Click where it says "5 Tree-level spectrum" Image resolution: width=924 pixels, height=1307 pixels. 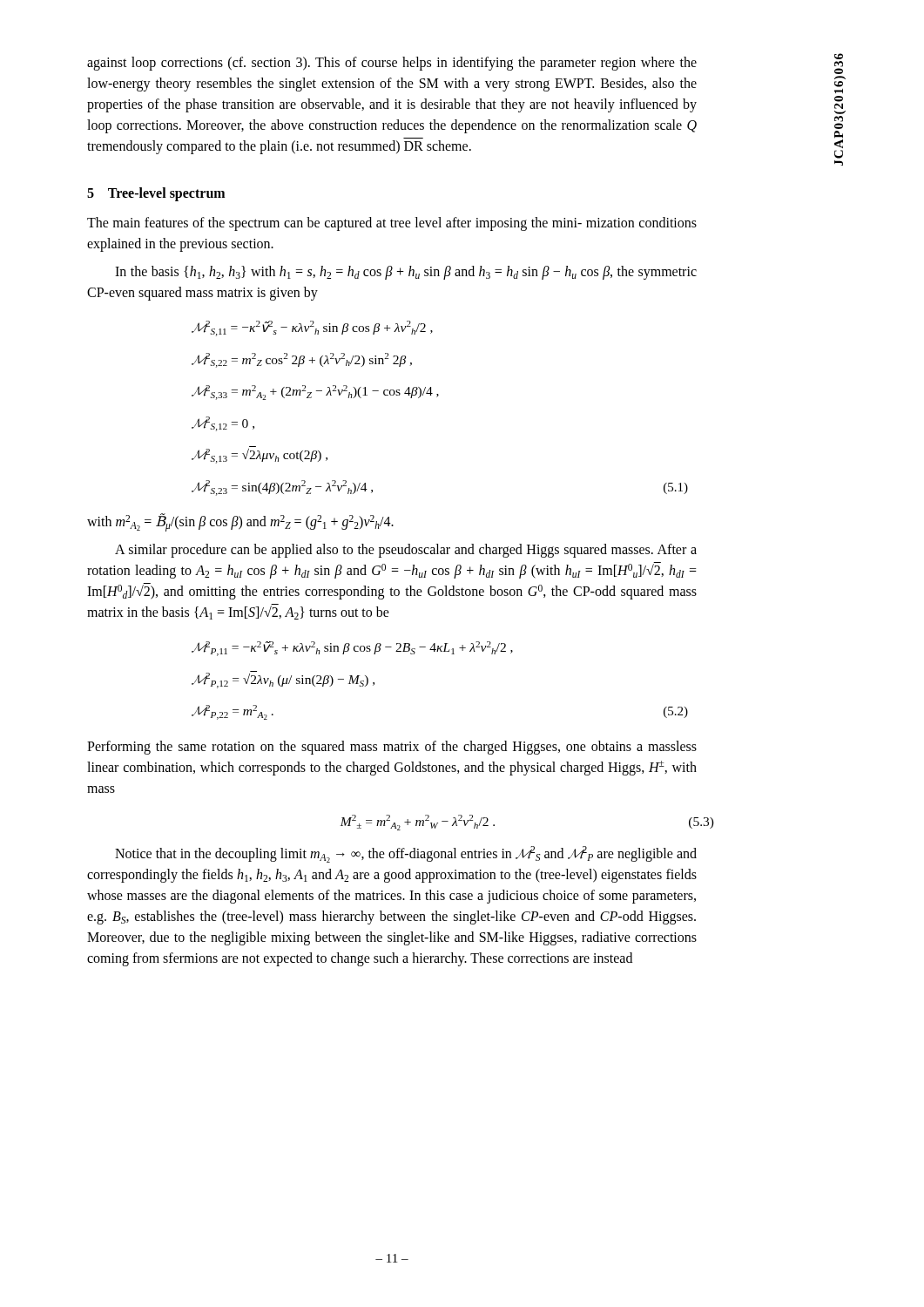156,193
